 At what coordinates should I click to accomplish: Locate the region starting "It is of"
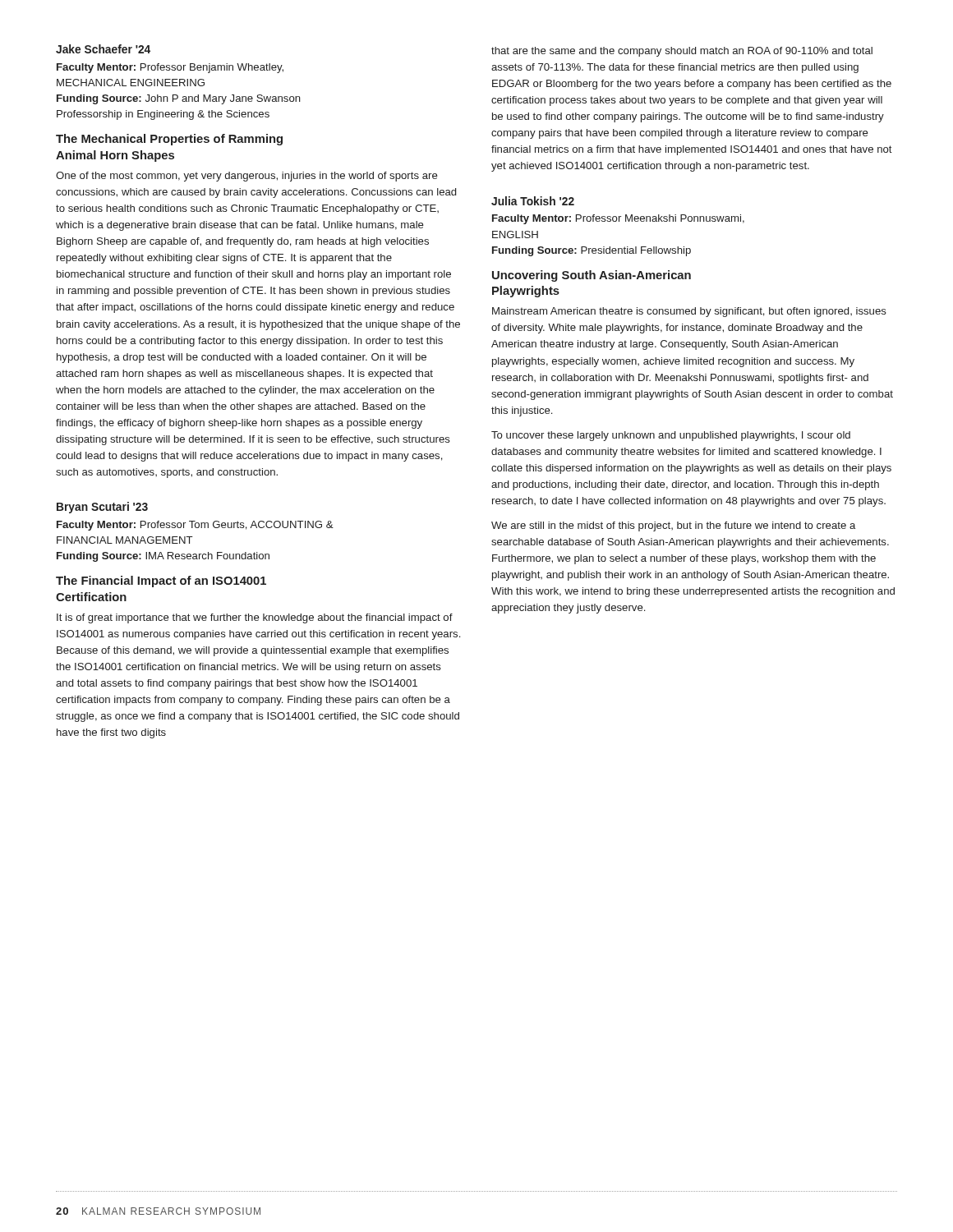pyautogui.click(x=259, y=675)
